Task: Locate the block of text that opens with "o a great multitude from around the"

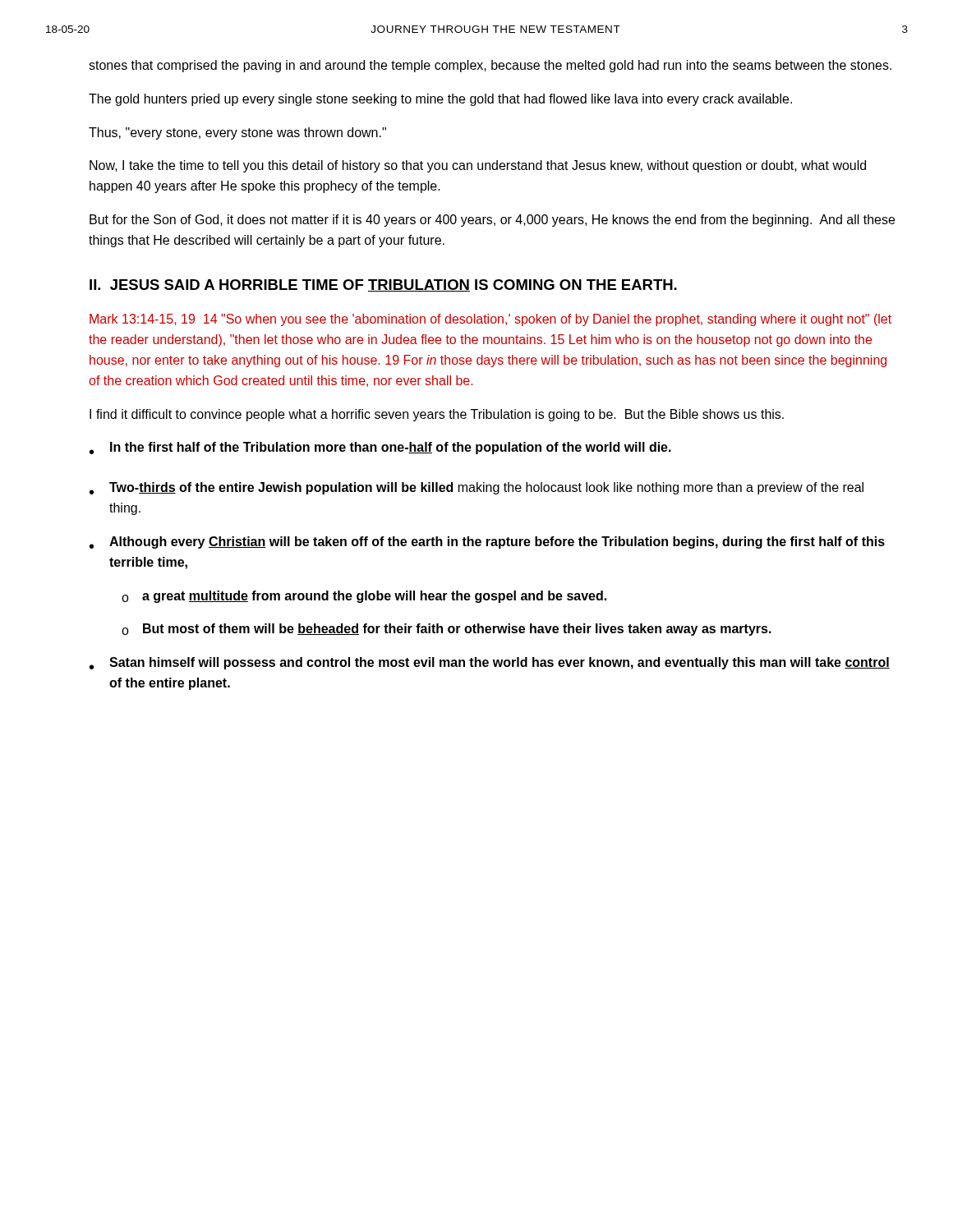Action: click(x=511, y=597)
